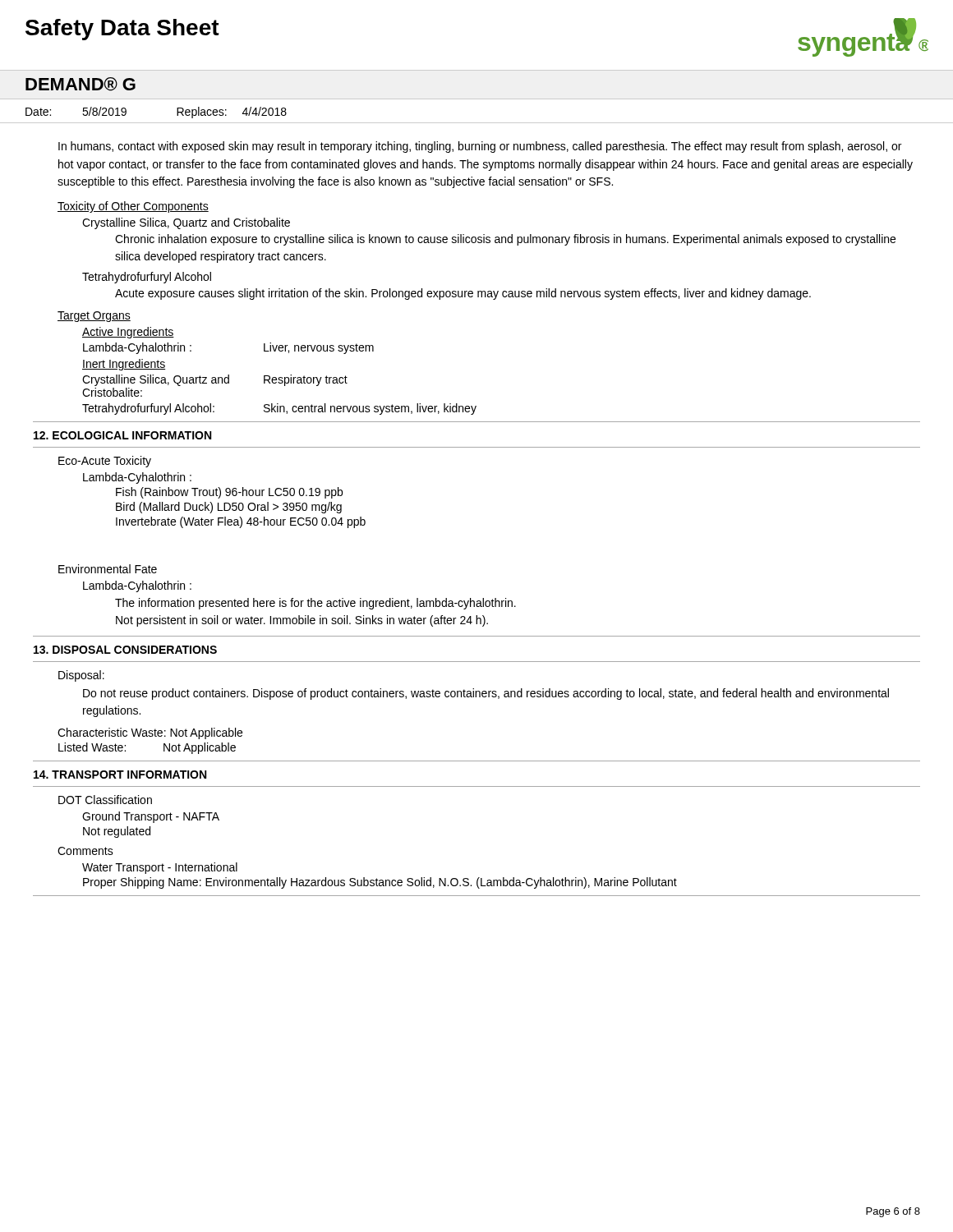
Task: Navigate to the block starting "Chronic inhalation exposure to crystalline silica"
Action: coord(506,248)
